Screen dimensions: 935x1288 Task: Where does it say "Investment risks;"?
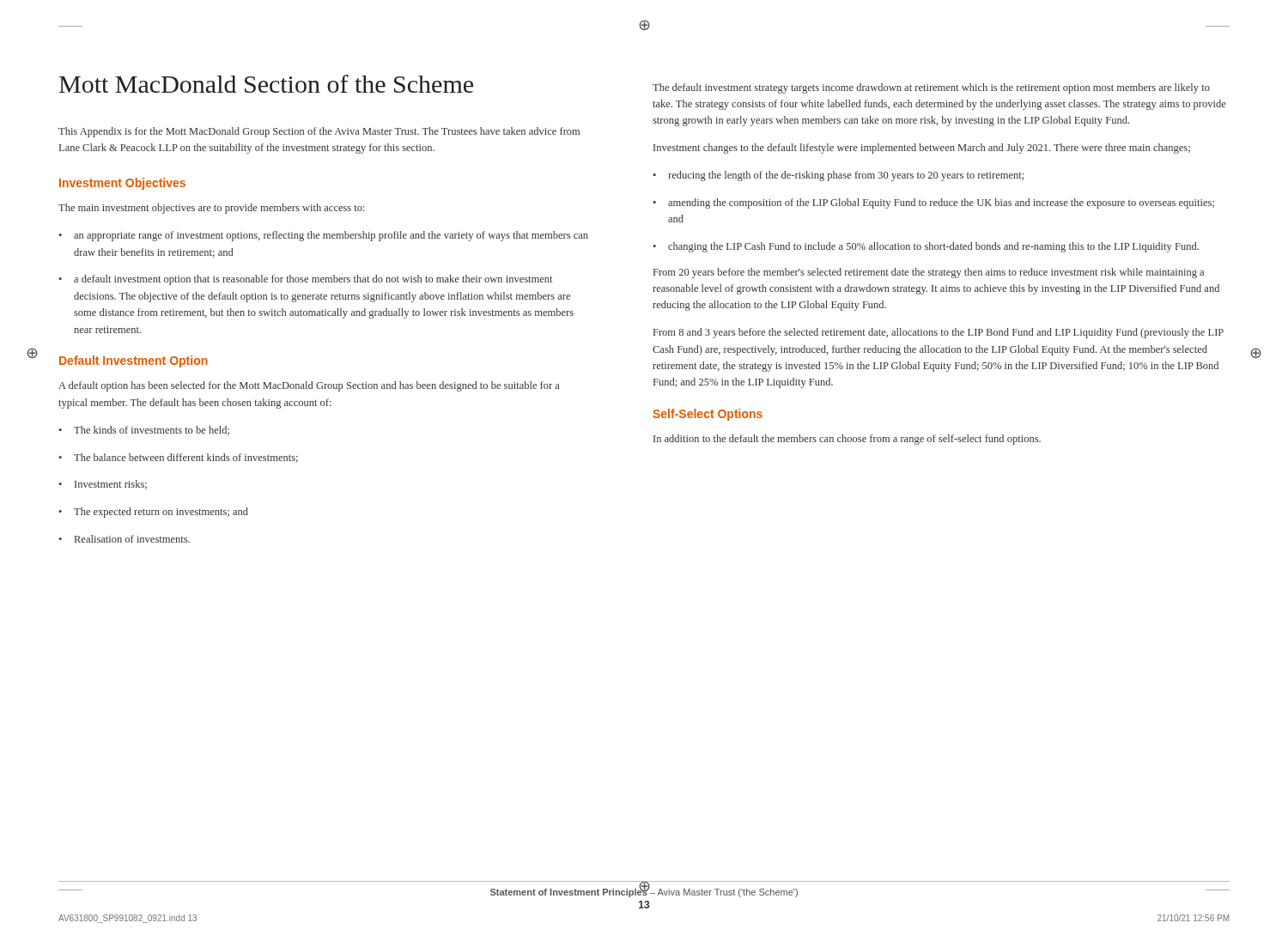[x=103, y=485]
